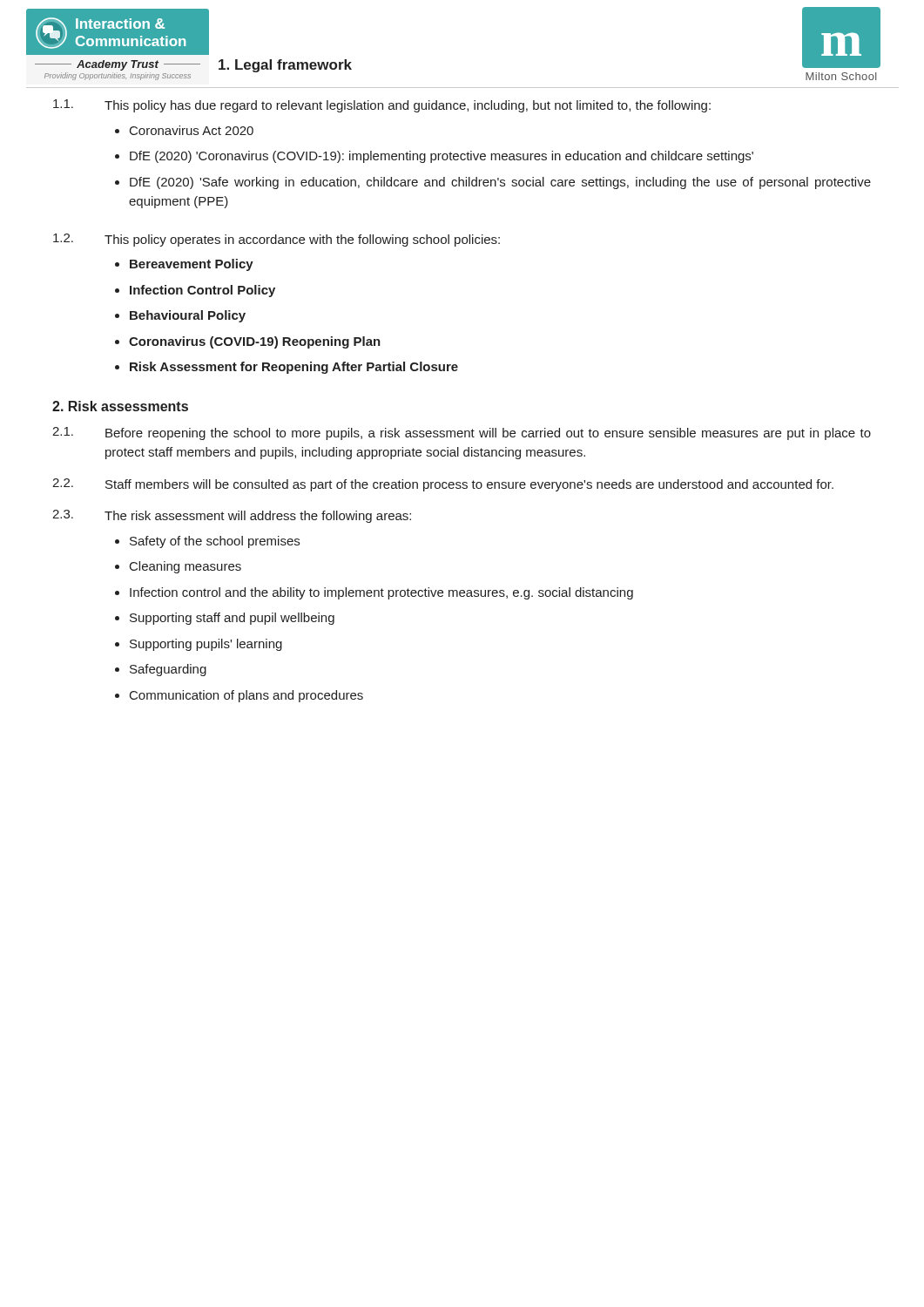Locate the text "Behavioural Policy"
Screen dimensions: 1307x924
[187, 315]
